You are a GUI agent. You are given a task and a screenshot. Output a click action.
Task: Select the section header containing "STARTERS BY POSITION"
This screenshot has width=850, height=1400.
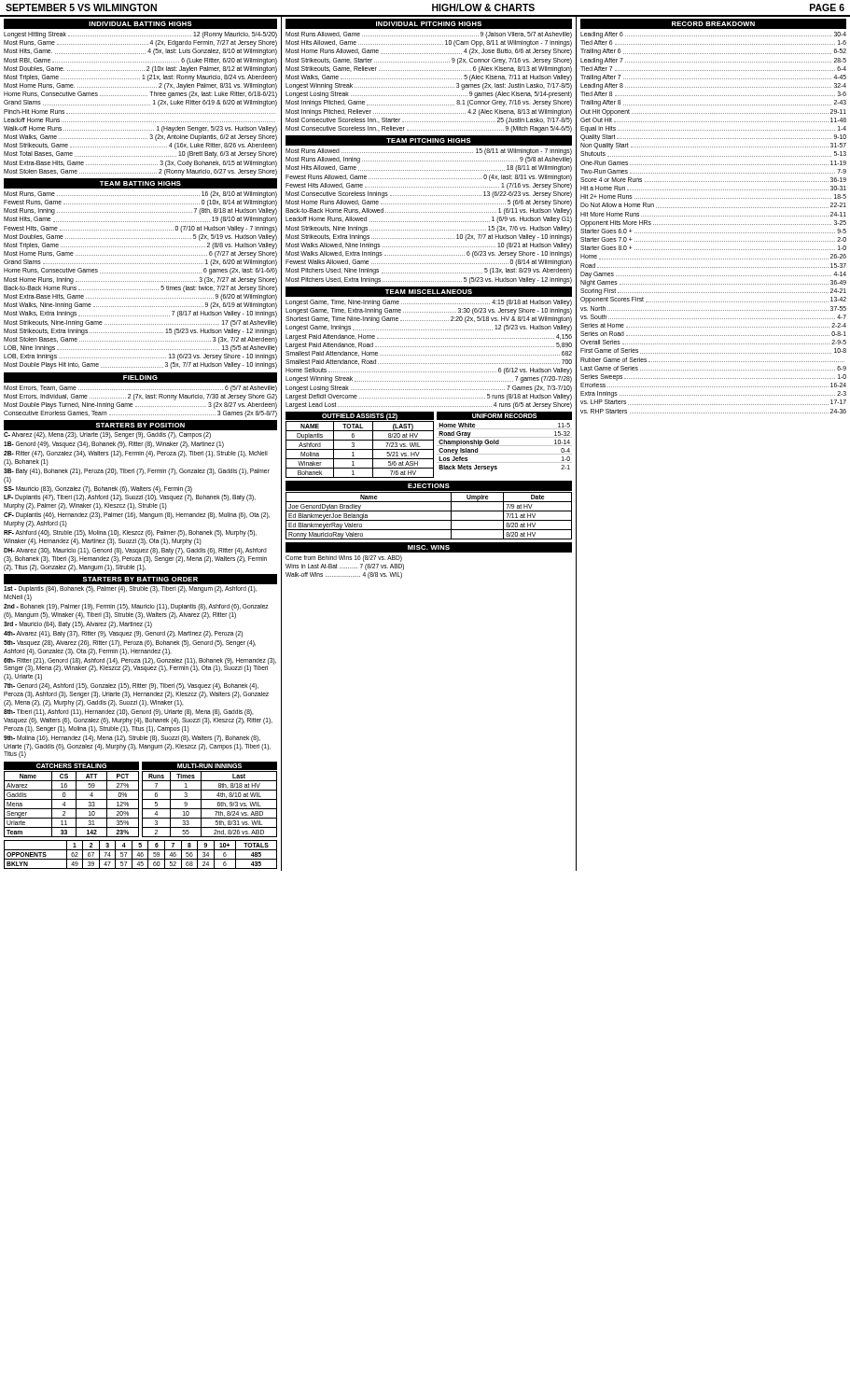(140, 425)
